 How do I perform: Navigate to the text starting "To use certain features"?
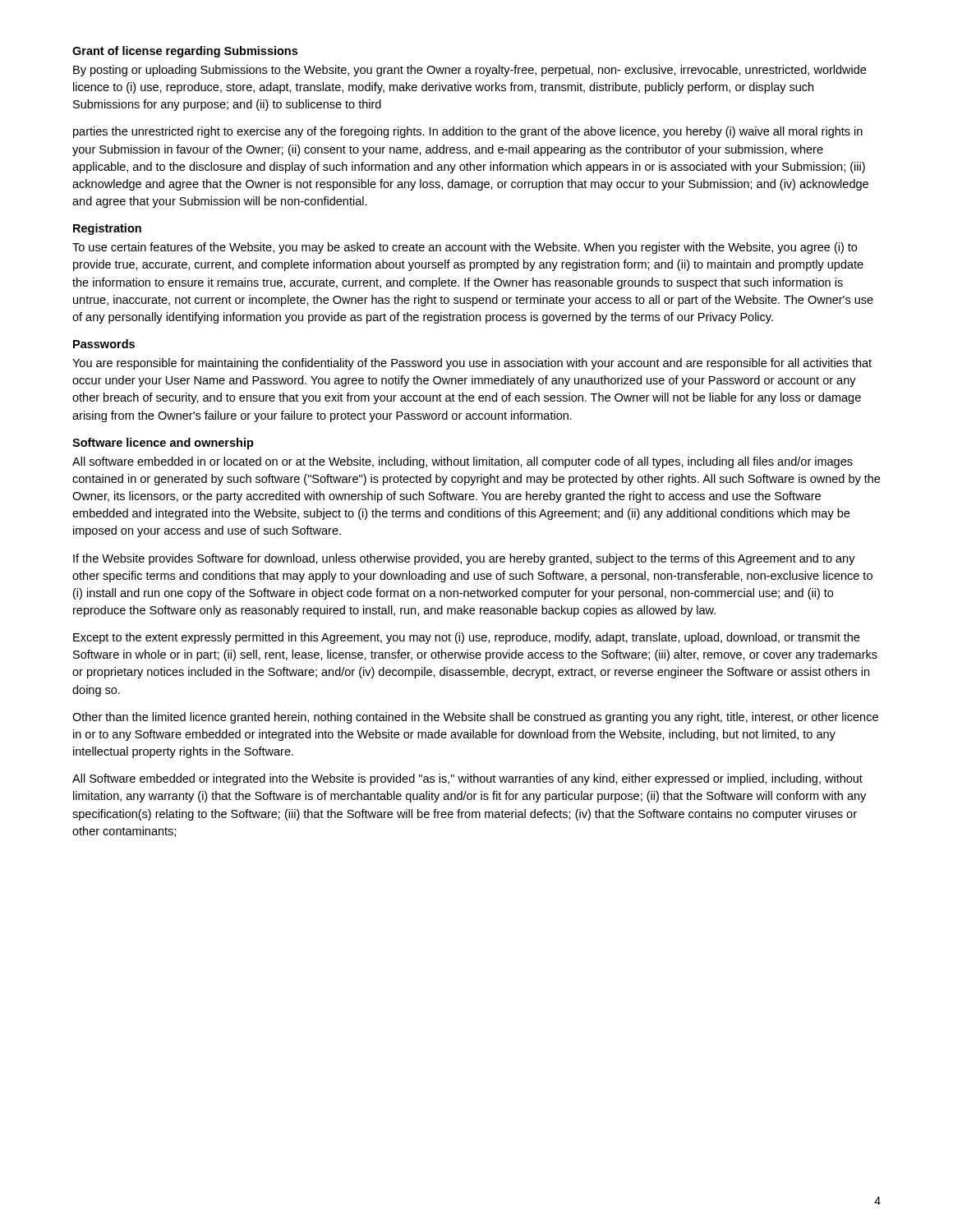point(473,282)
